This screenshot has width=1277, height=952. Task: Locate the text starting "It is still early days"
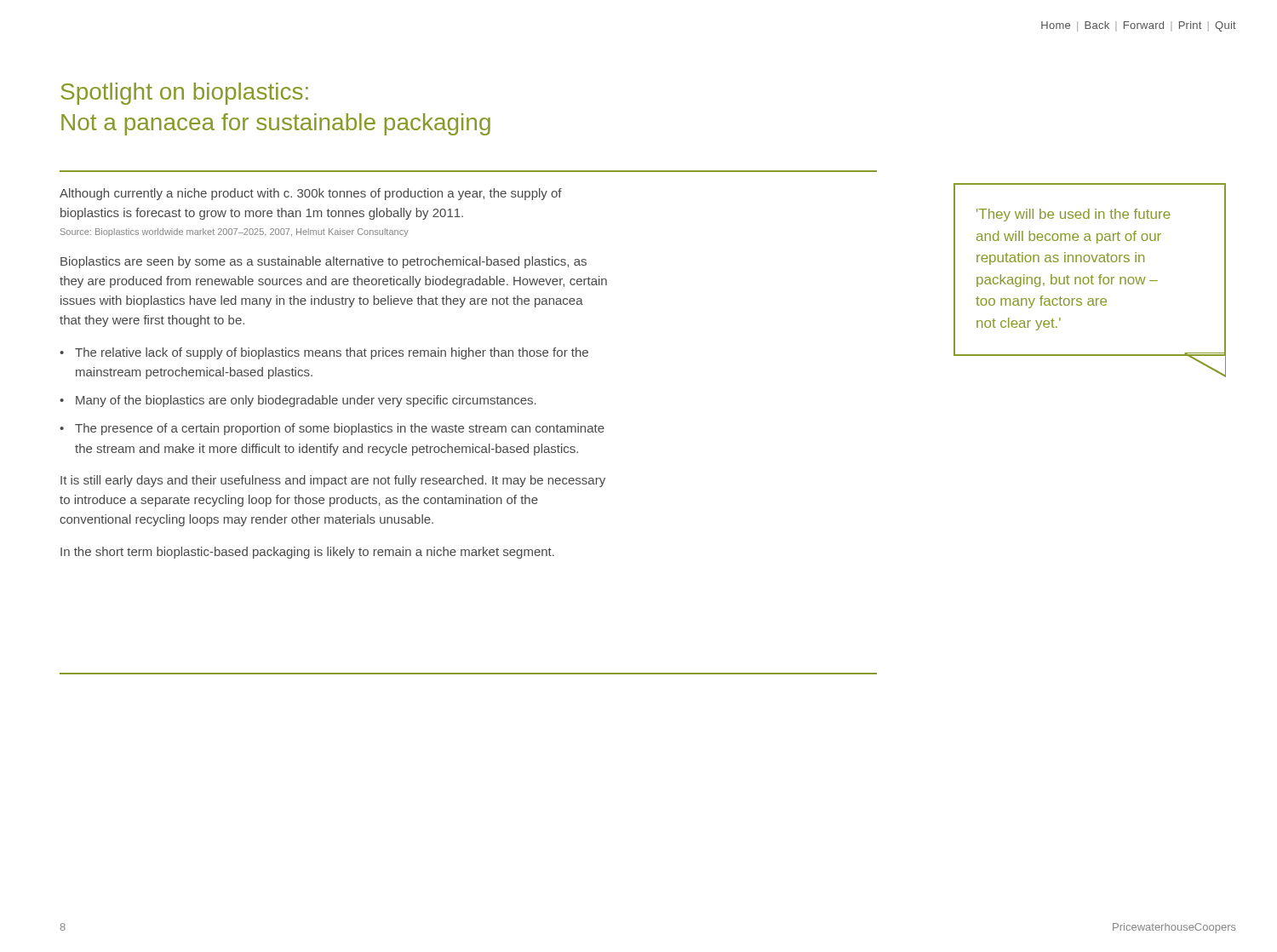430,500
